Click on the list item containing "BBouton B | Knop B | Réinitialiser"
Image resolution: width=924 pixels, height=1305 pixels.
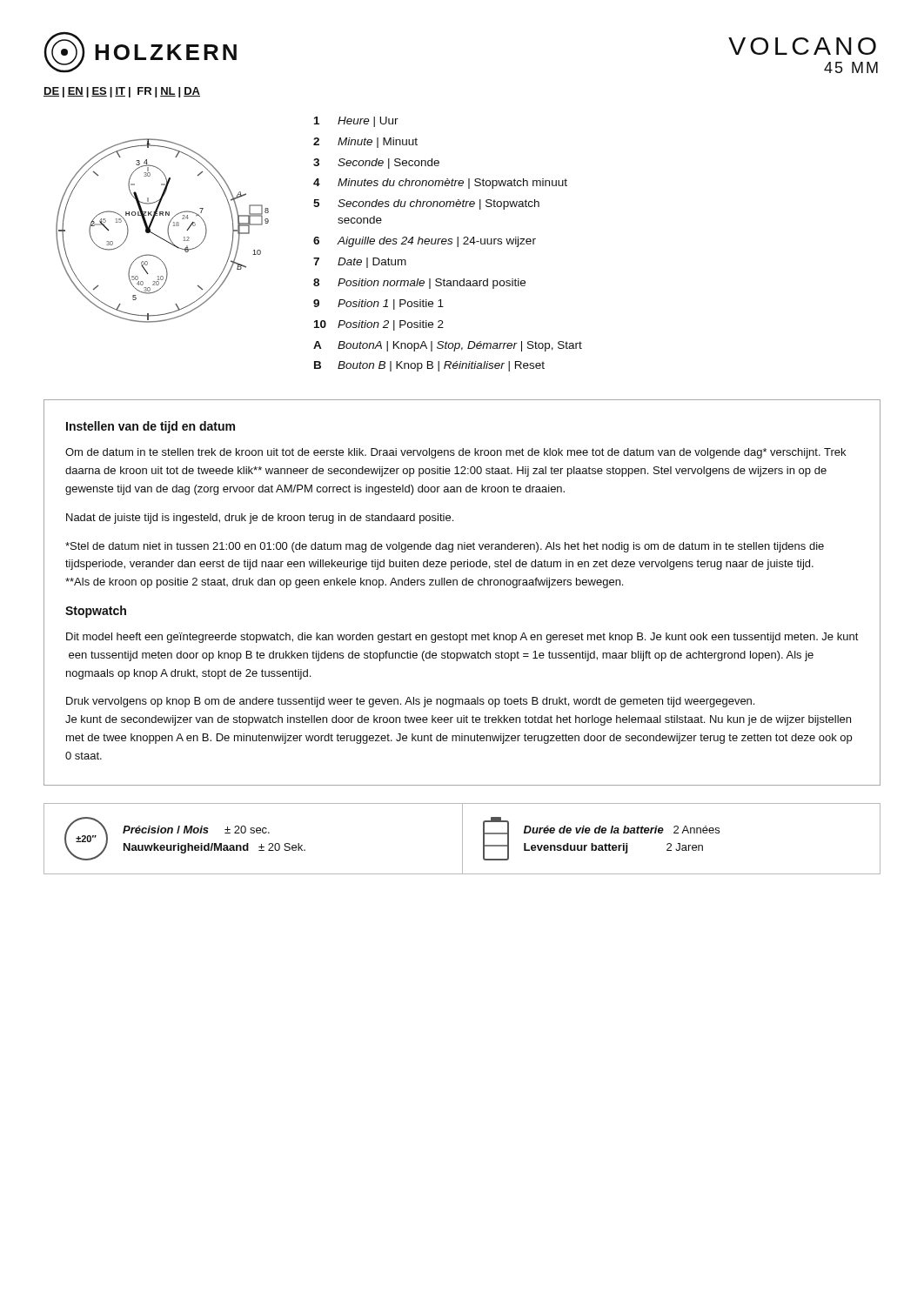pyautogui.click(x=429, y=366)
